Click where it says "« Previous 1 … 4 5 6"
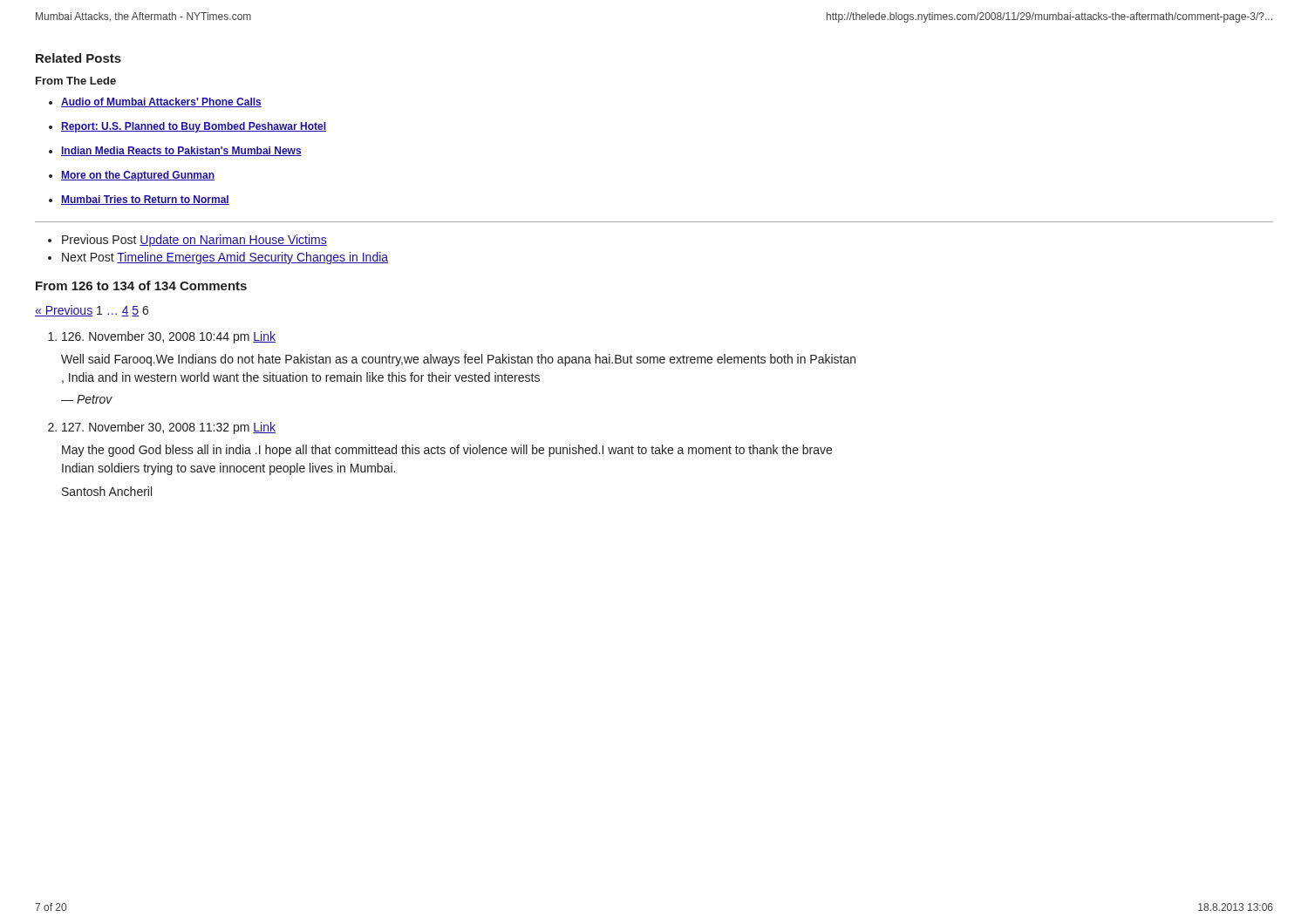 pos(92,310)
